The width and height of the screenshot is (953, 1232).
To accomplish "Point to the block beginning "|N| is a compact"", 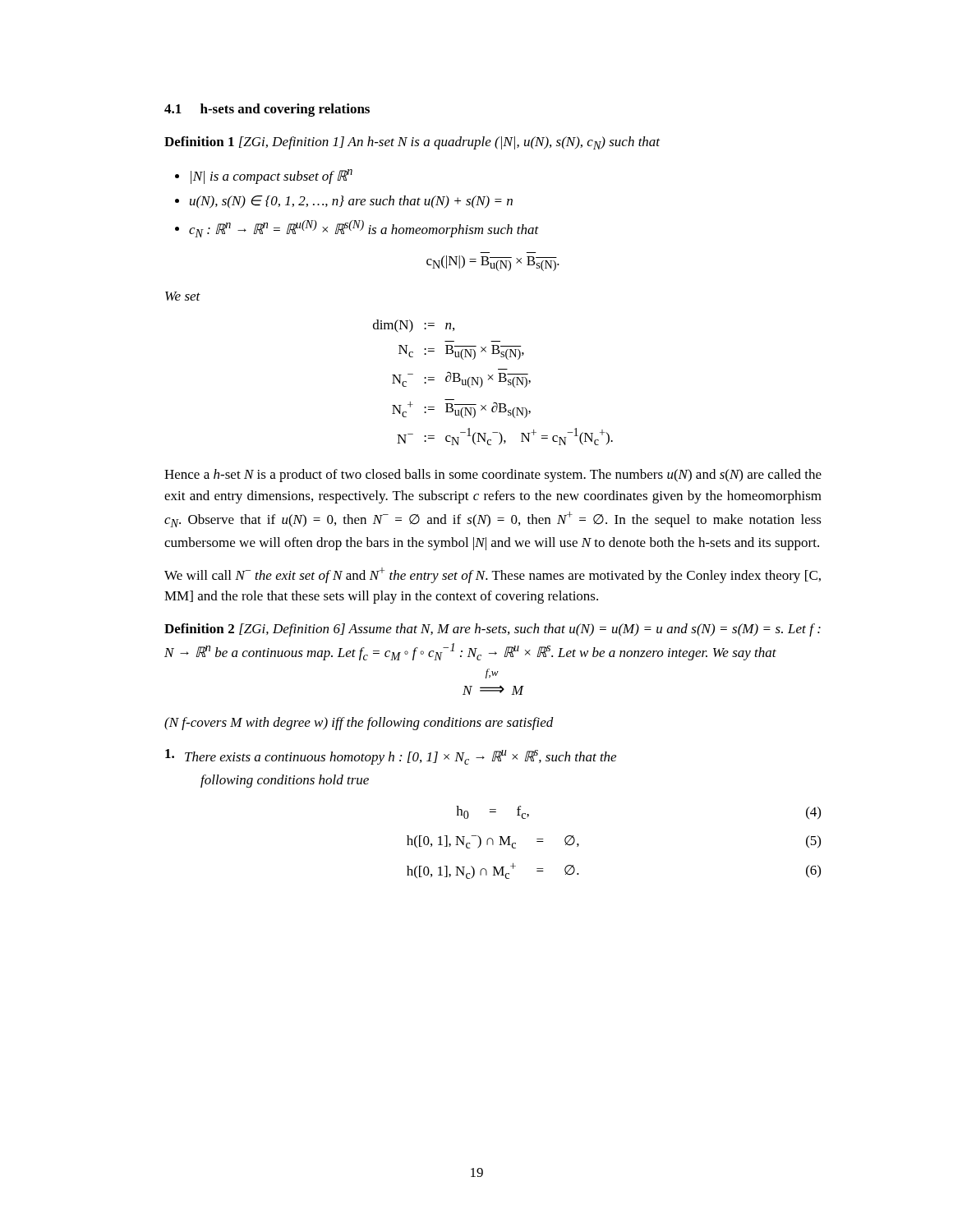I will tap(271, 174).
